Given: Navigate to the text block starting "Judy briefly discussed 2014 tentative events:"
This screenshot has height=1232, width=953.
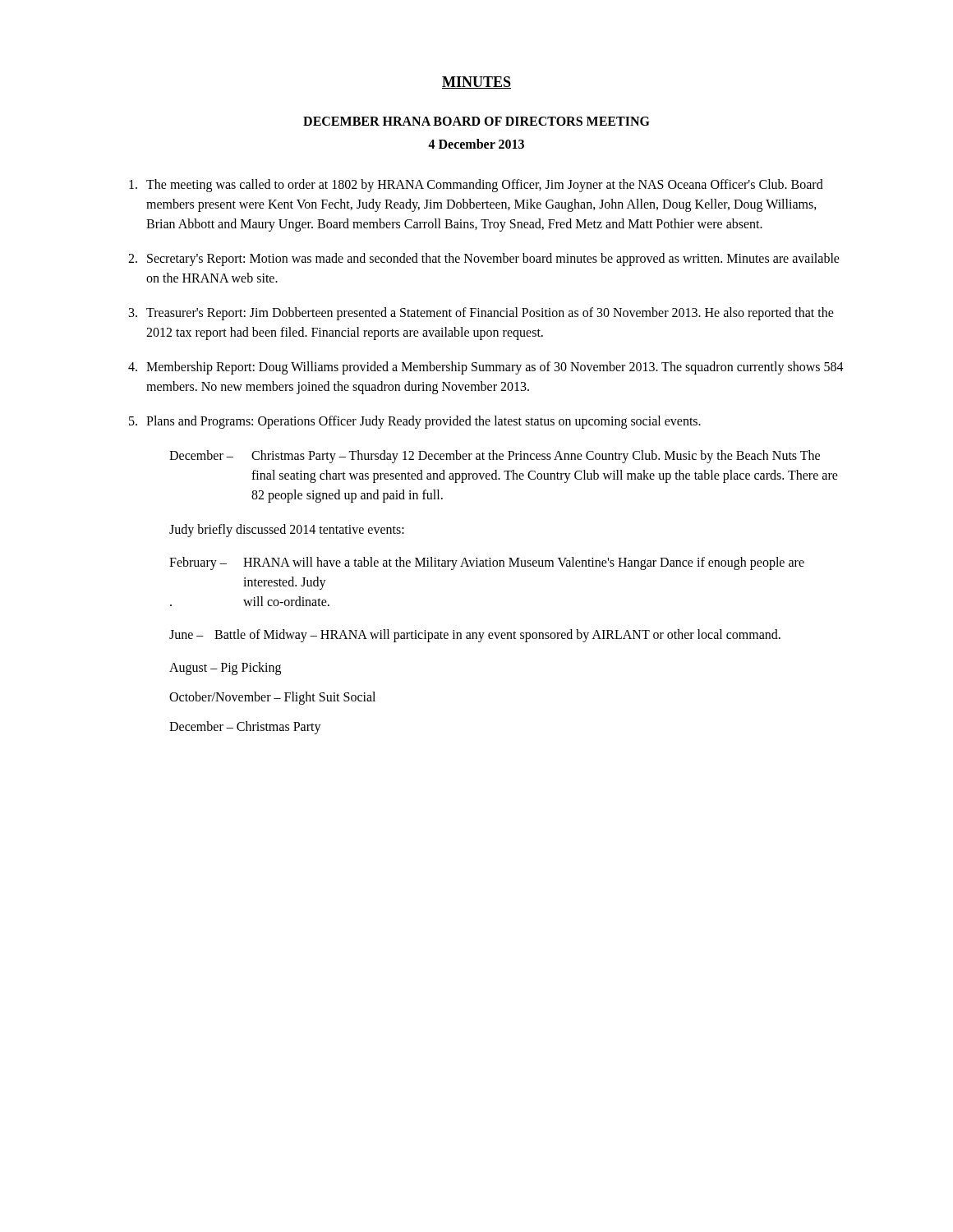Looking at the screenshot, I should [287, 529].
